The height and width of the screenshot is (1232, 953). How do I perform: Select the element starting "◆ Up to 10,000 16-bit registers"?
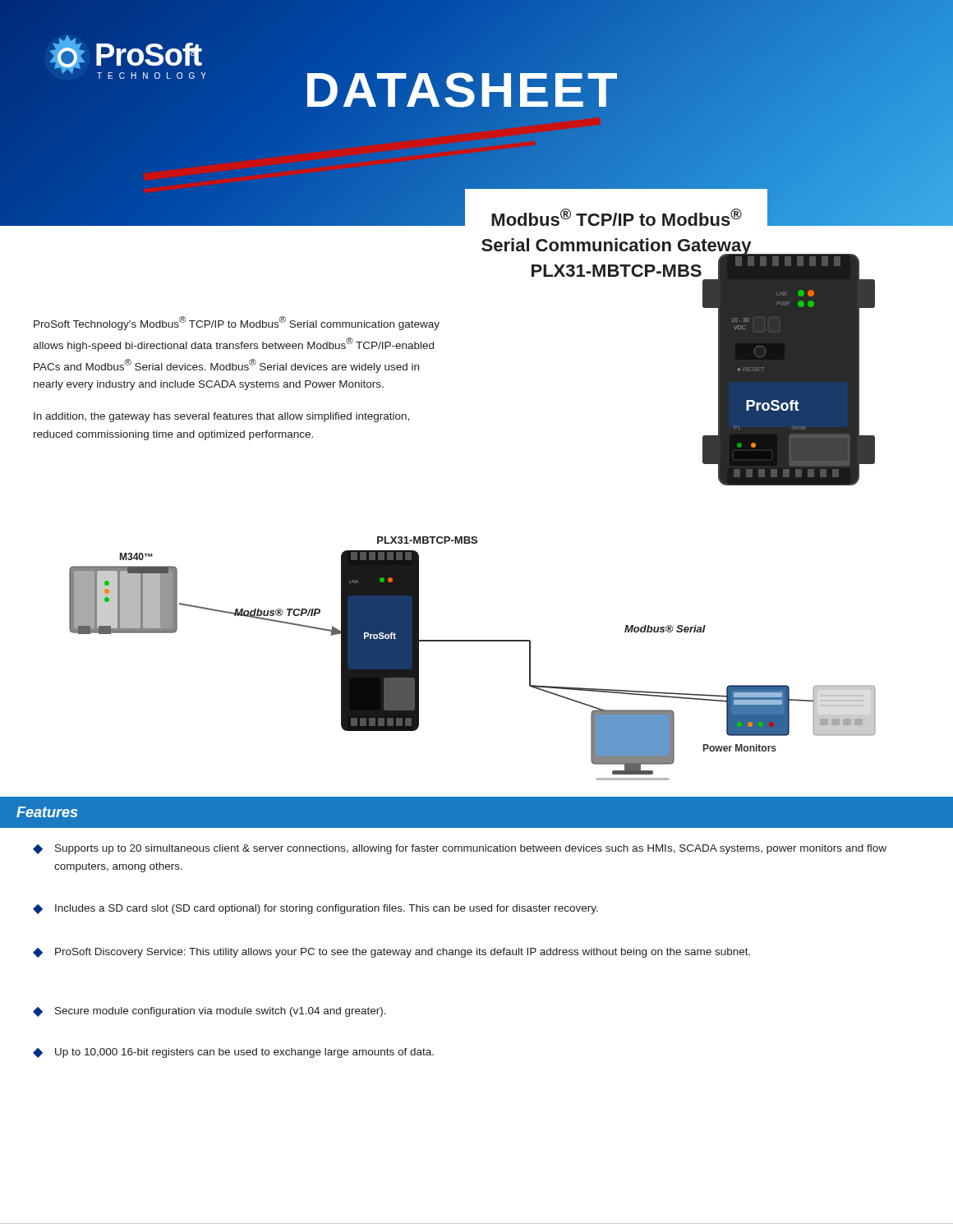click(234, 1052)
